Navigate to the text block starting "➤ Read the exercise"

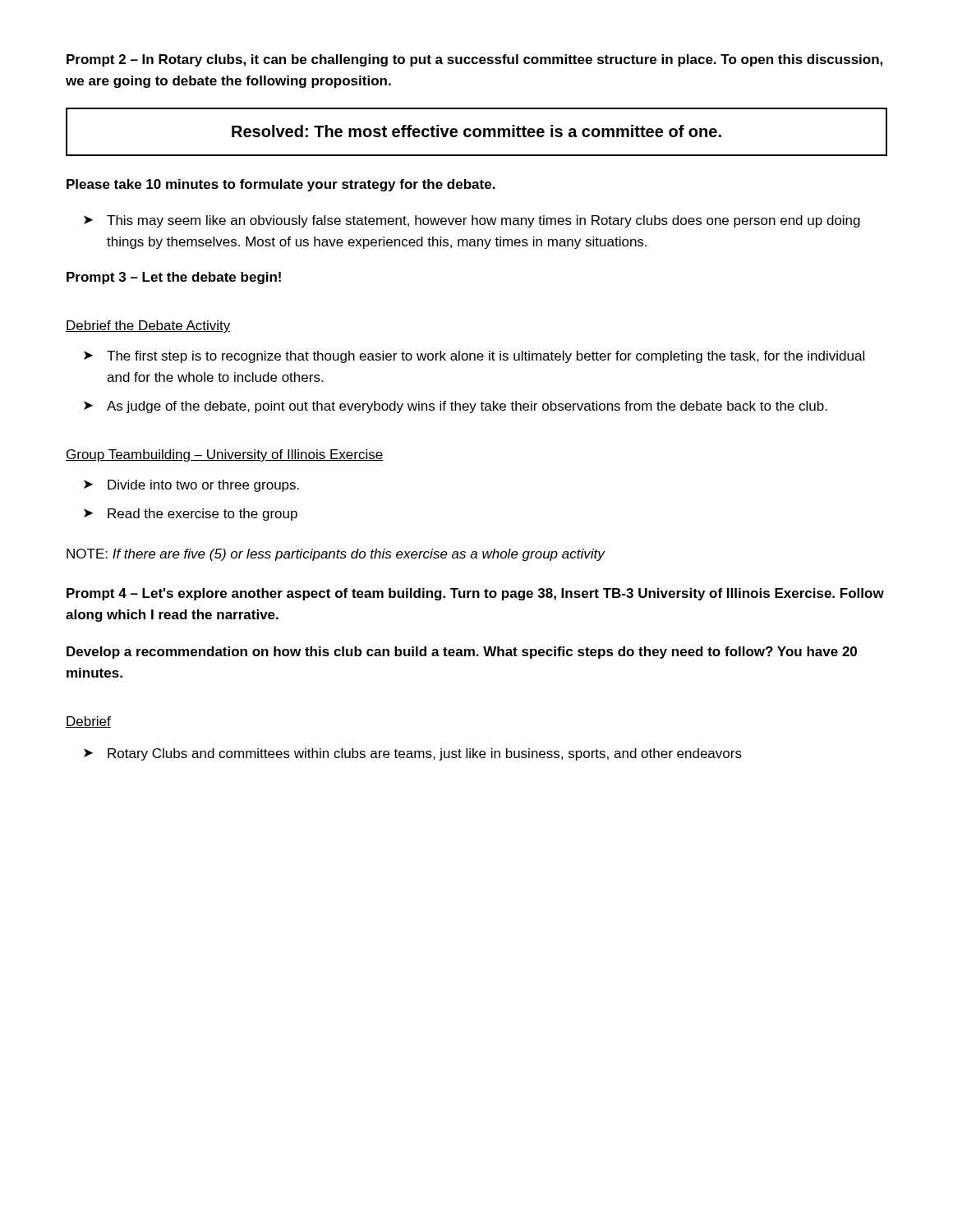(191, 515)
